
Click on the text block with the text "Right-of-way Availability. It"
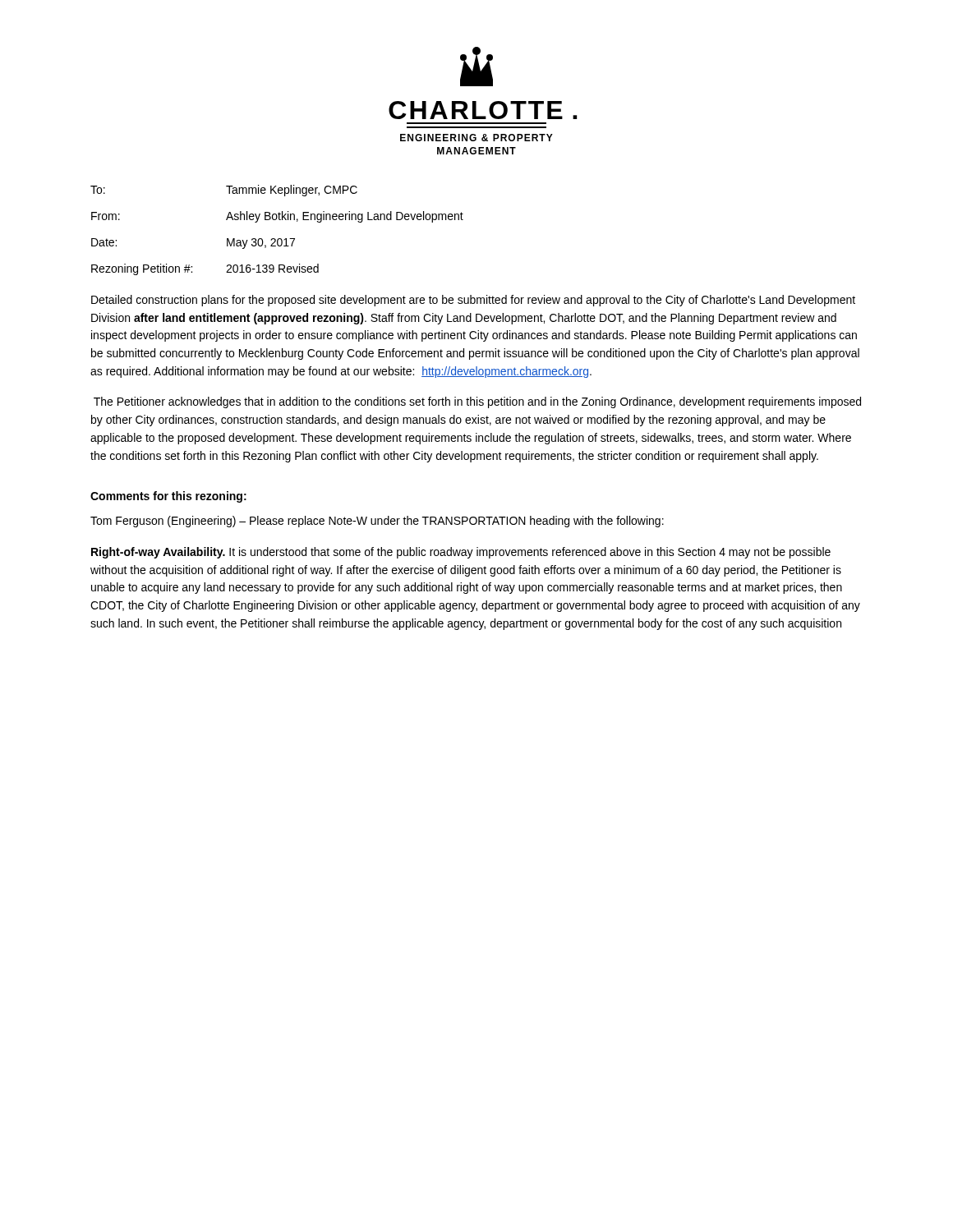coord(475,587)
